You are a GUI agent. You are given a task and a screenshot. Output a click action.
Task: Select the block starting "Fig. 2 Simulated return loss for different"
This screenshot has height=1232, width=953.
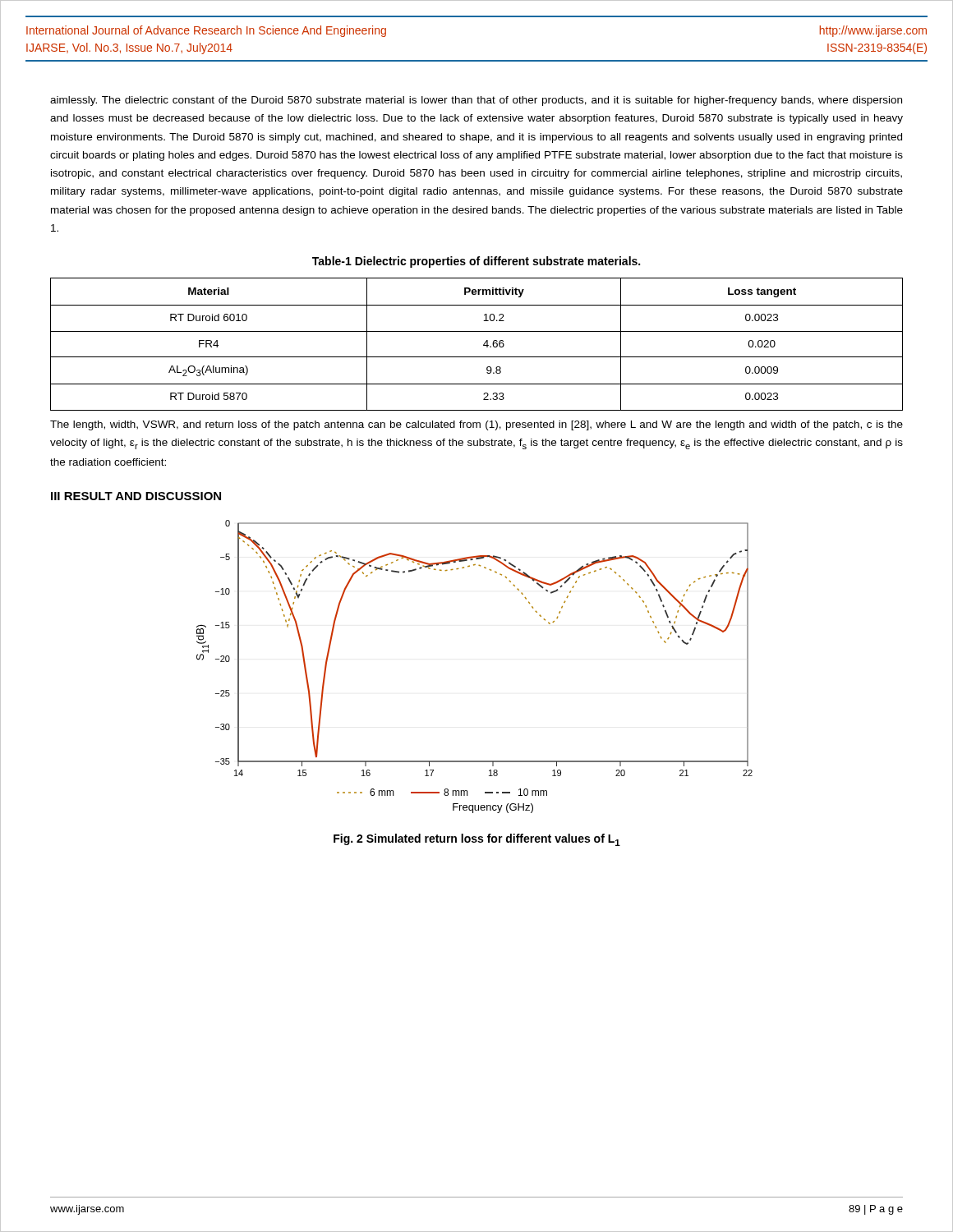(x=476, y=840)
